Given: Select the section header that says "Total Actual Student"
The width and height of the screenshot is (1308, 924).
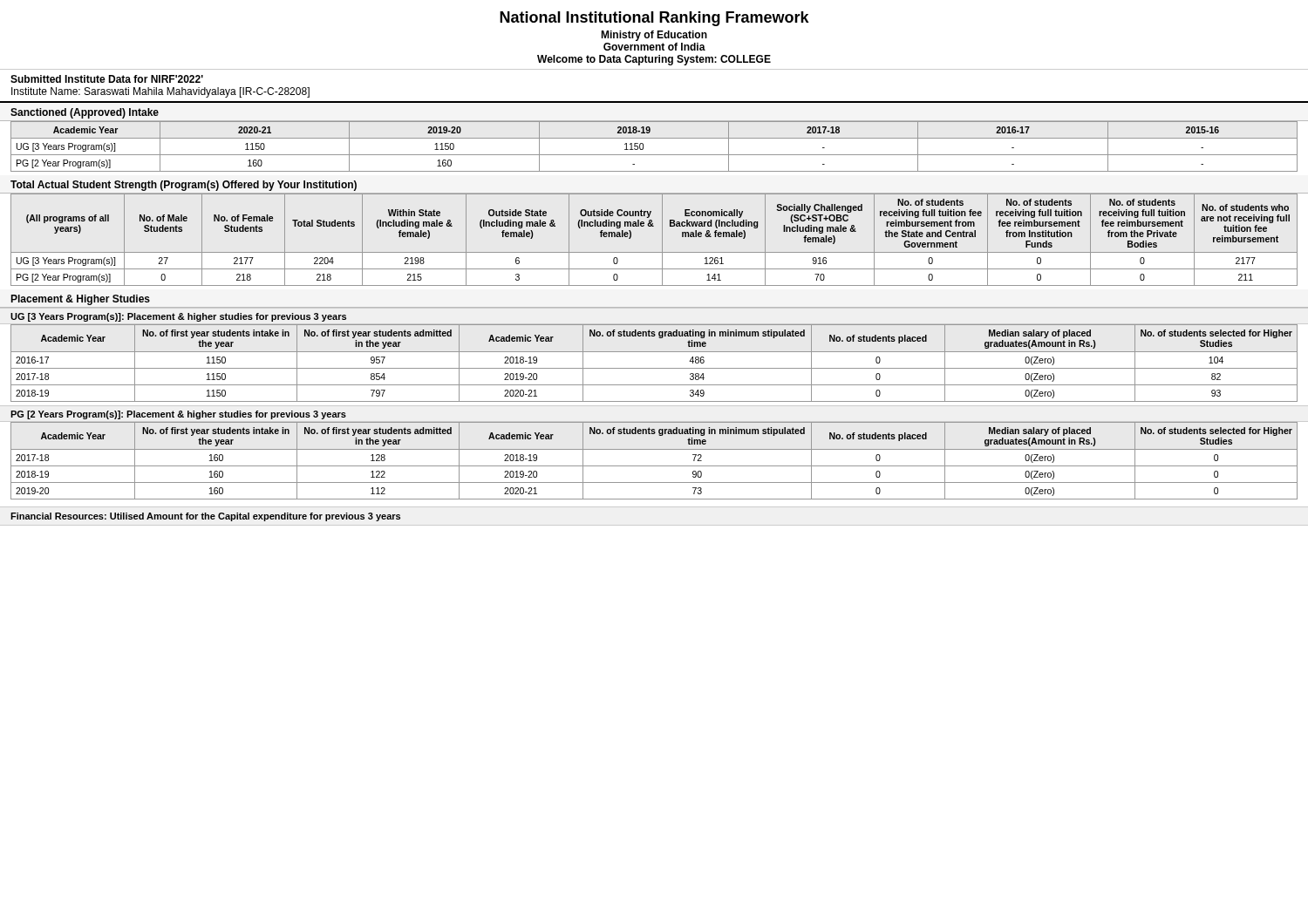Looking at the screenshot, I should pyautogui.click(x=184, y=185).
